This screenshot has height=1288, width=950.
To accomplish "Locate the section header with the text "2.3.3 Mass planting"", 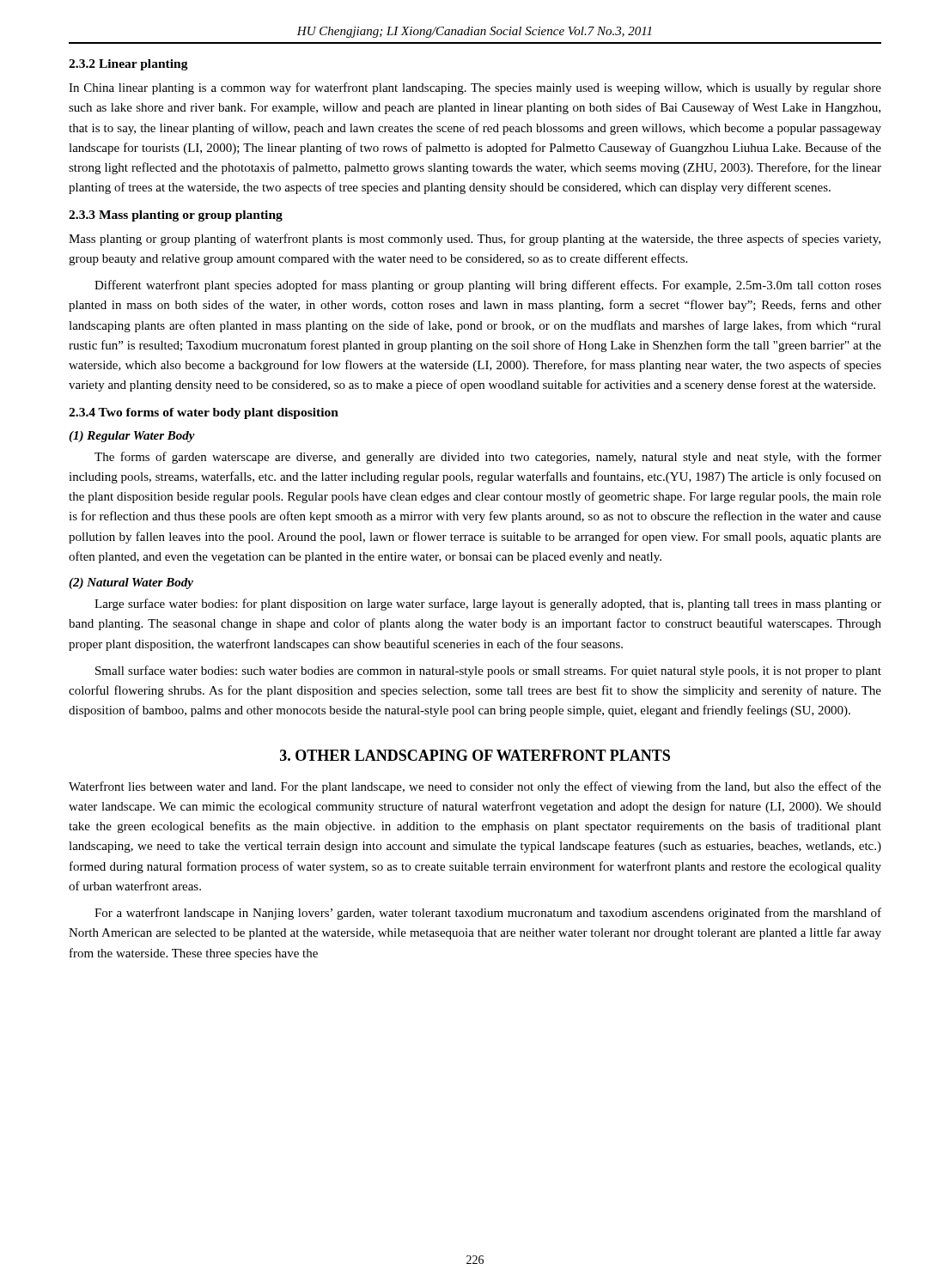I will 176,216.
